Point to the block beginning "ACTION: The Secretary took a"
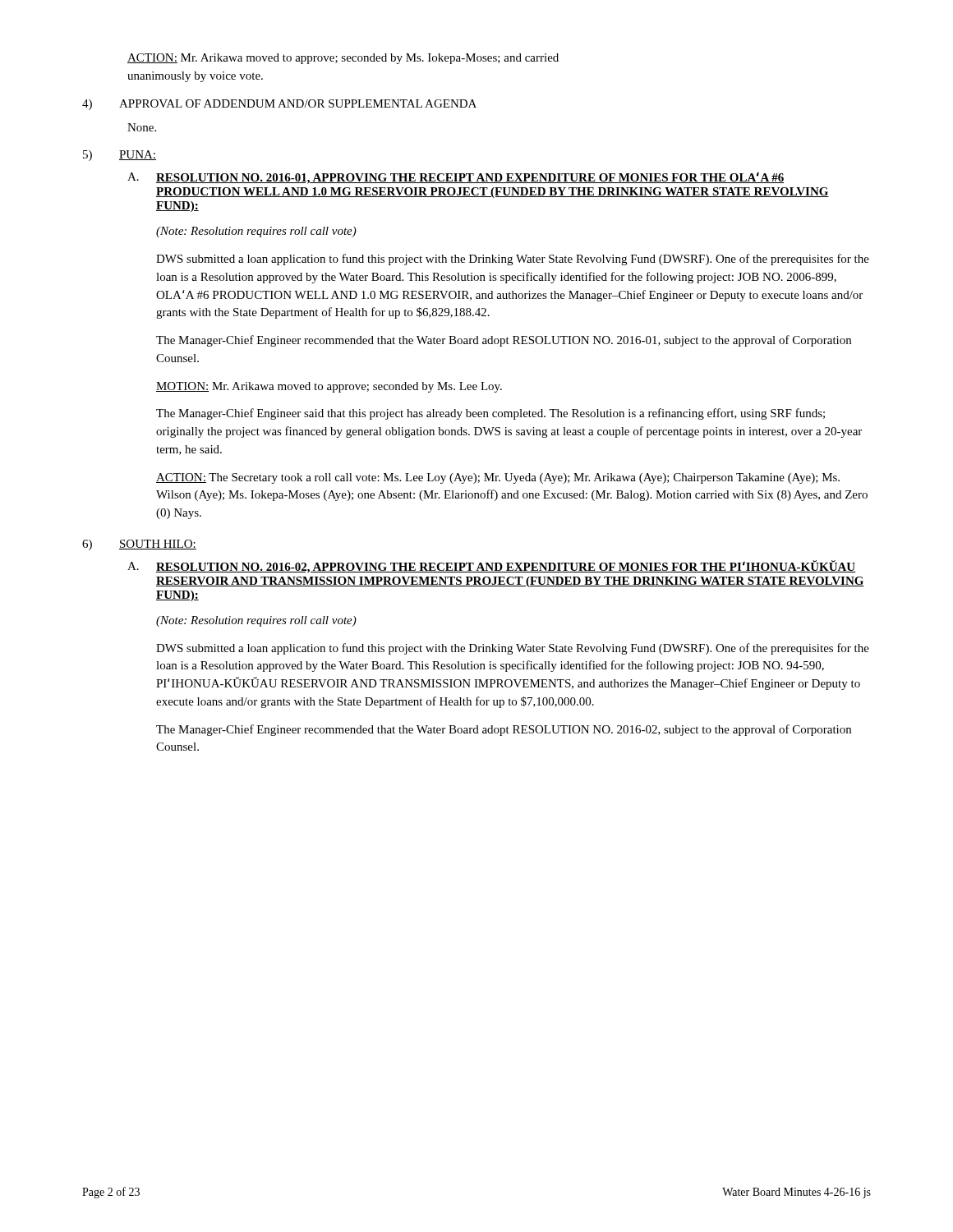The image size is (953, 1232). 513,495
